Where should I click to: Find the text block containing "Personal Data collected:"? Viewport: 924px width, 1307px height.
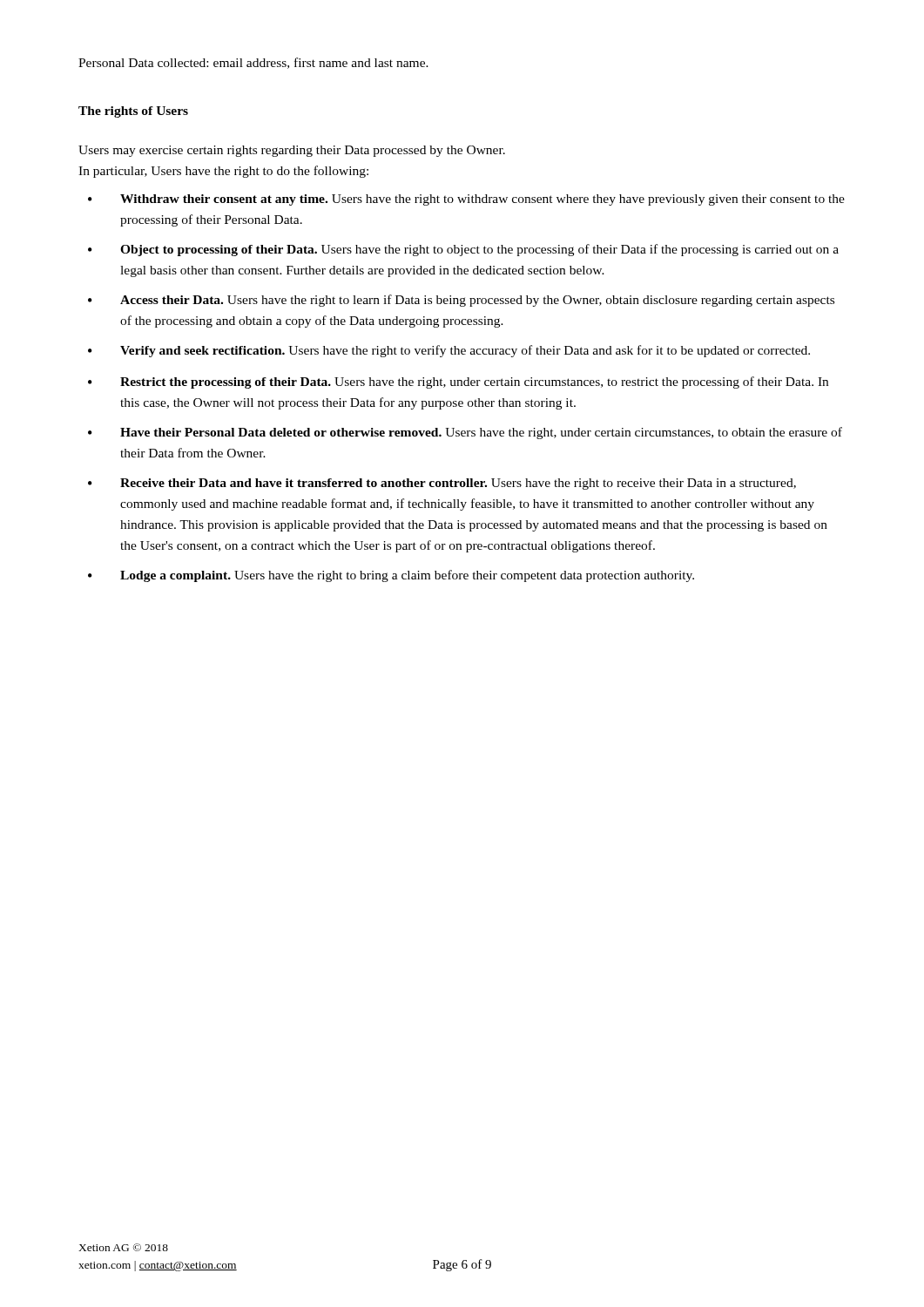(x=254, y=62)
